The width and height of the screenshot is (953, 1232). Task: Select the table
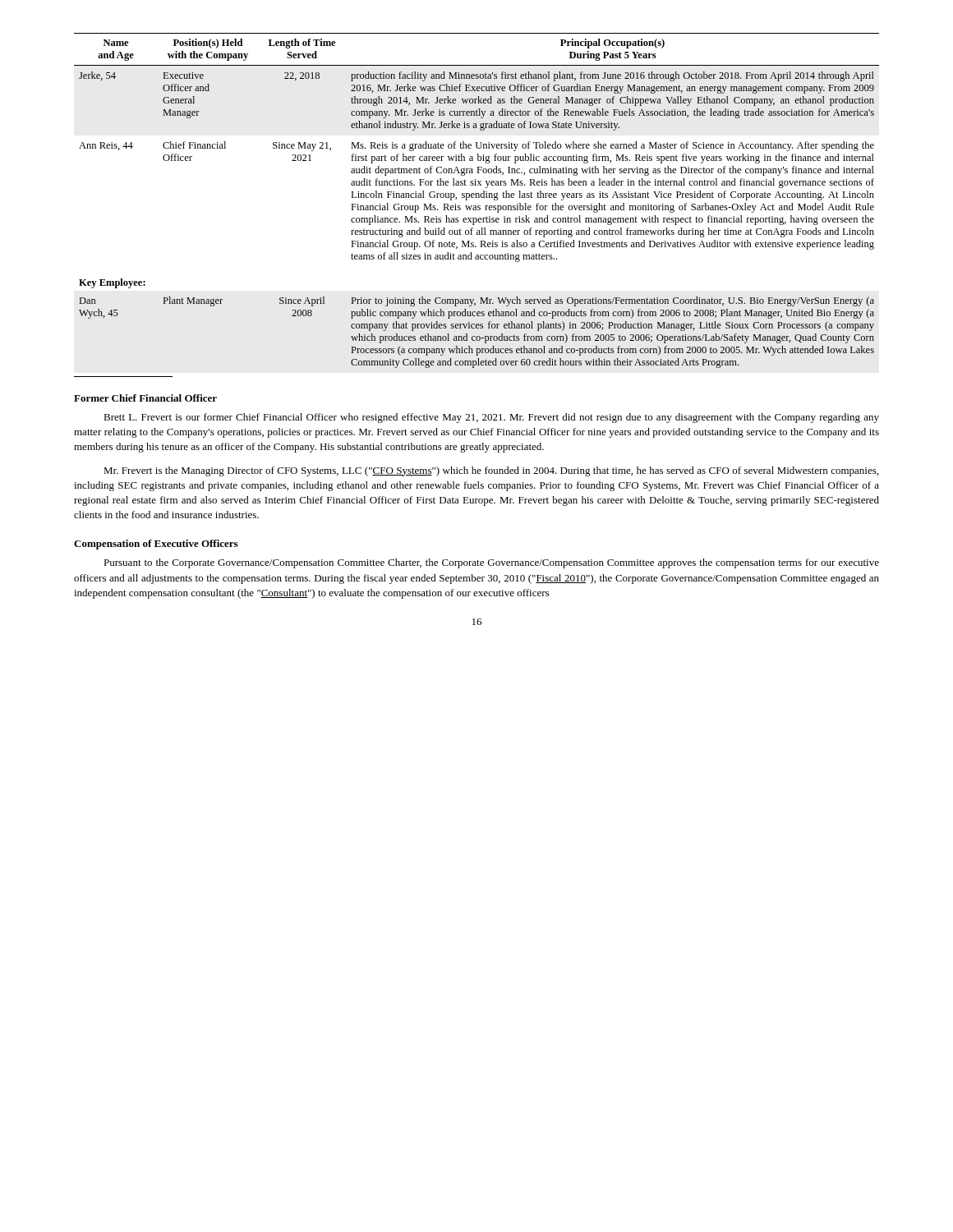pos(476,203)
